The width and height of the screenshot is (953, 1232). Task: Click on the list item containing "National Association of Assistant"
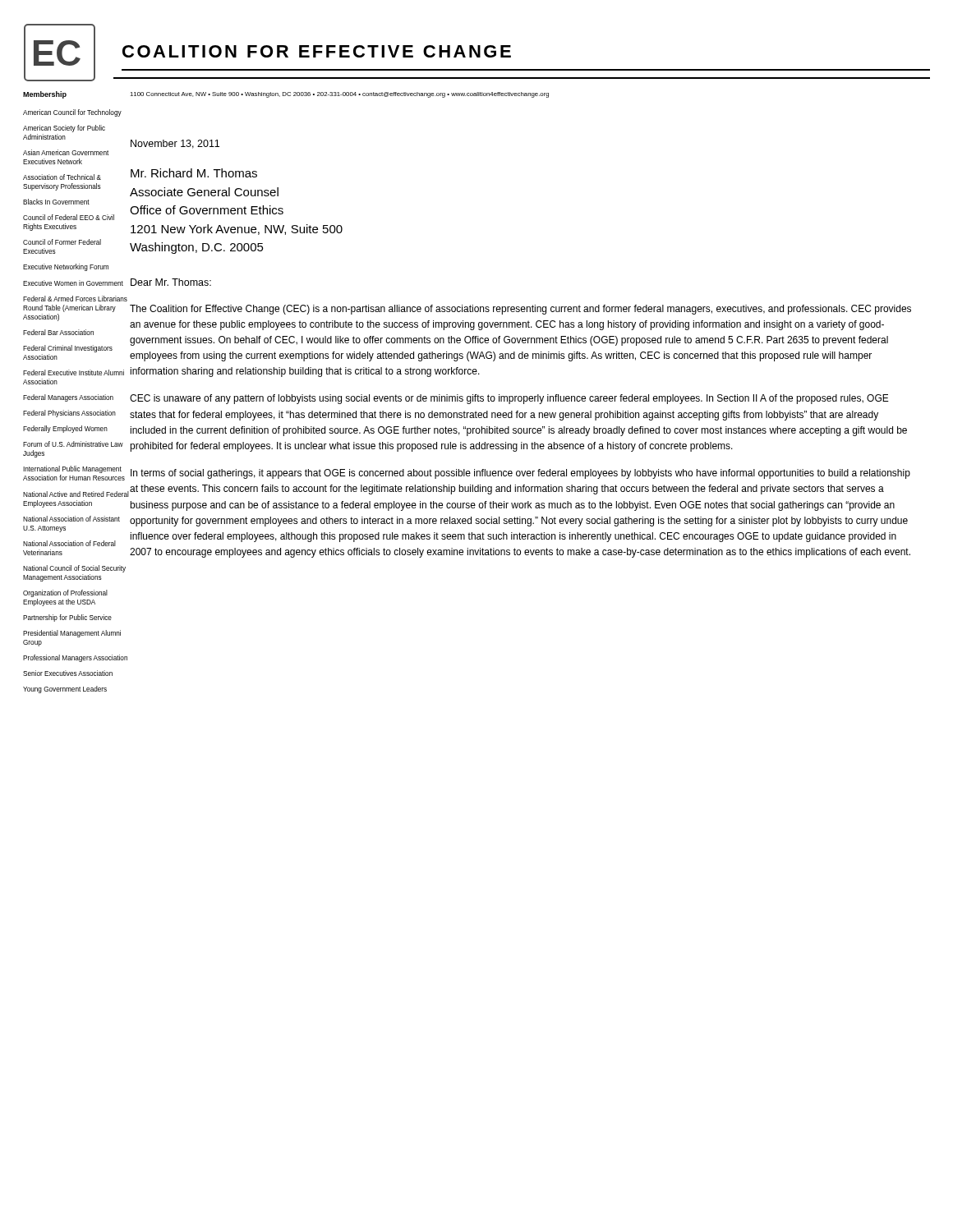[x=71, y=524]
